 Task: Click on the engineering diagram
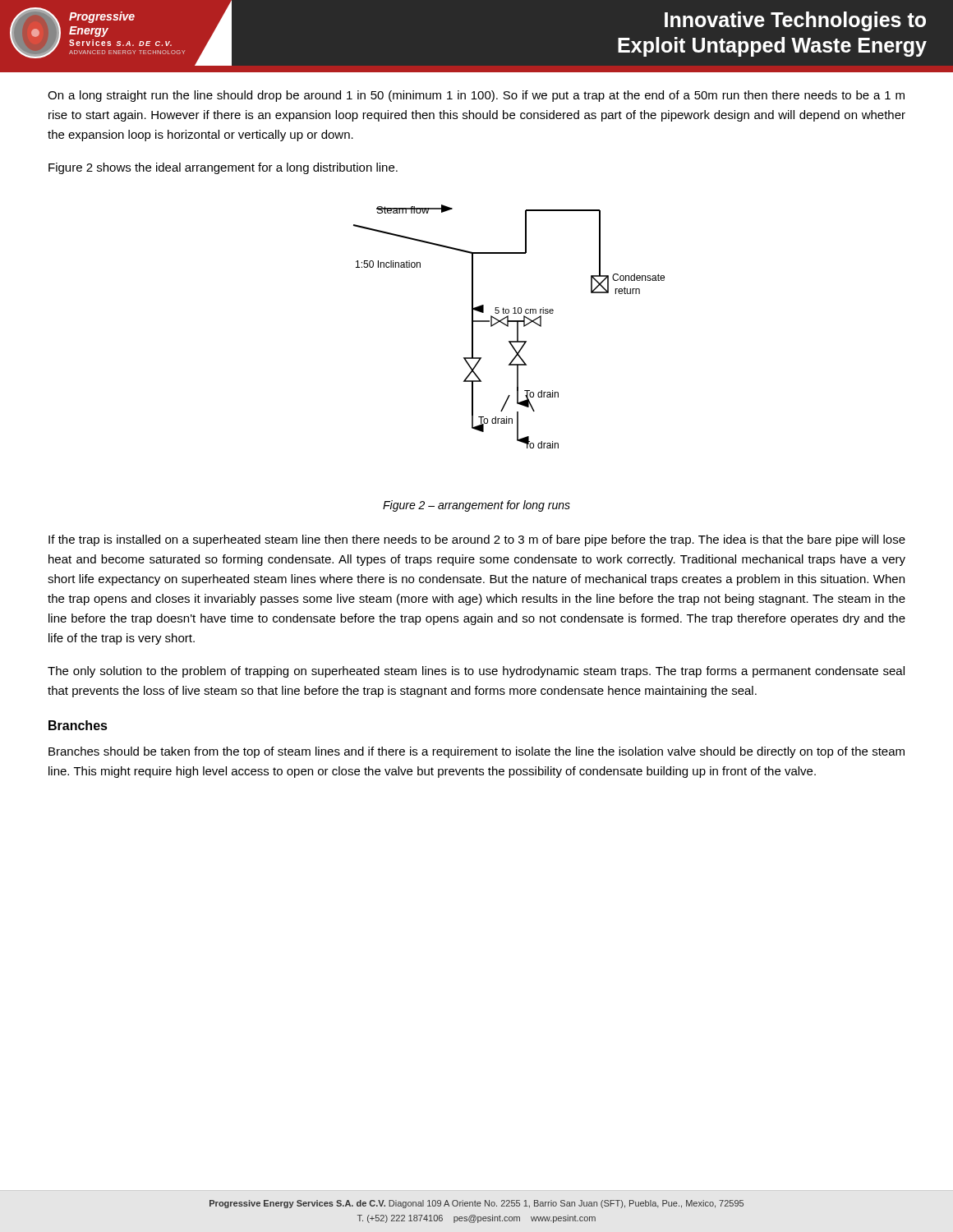[x=476, y=343]
